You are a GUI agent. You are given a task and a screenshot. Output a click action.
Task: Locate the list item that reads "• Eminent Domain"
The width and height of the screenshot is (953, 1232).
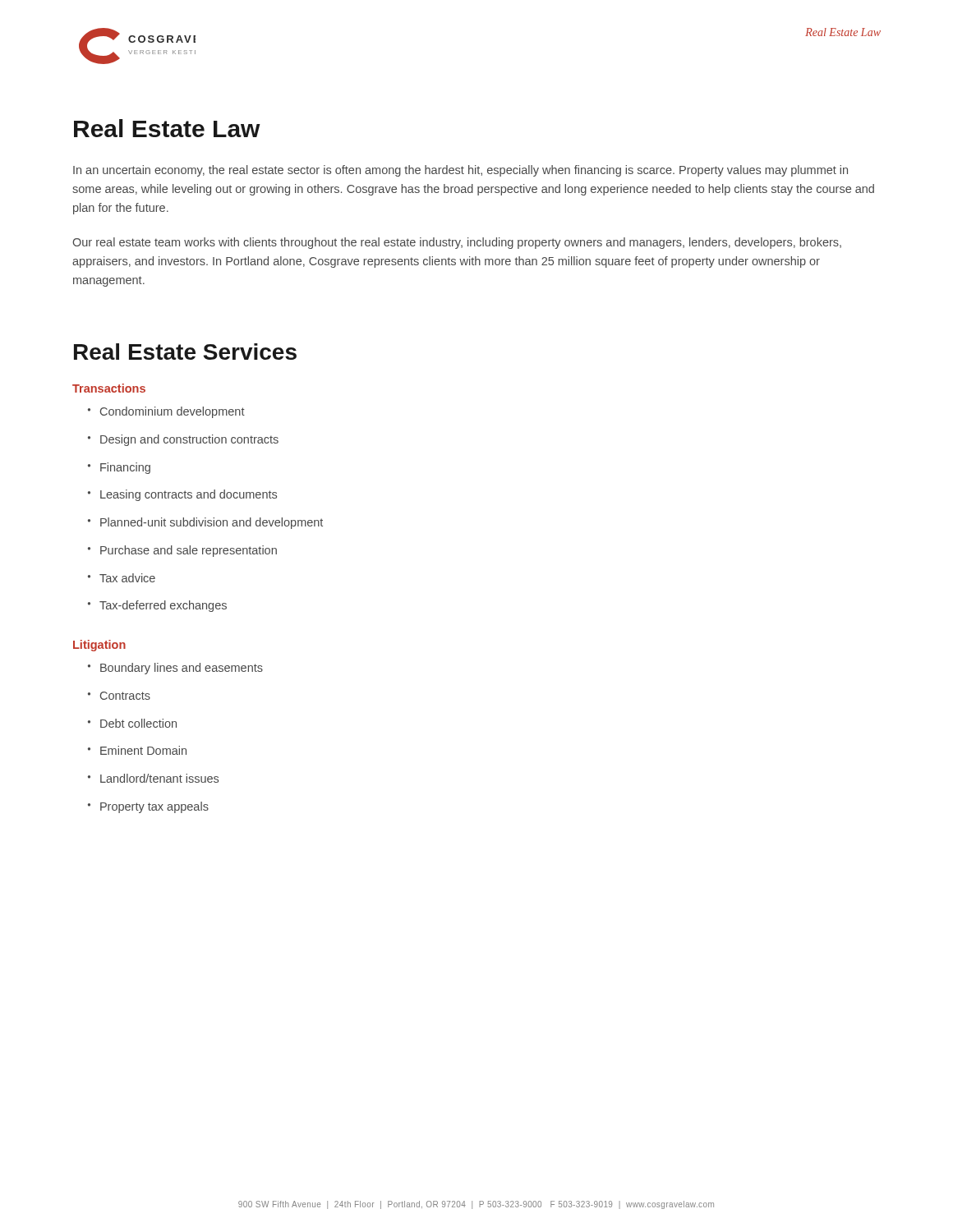tap(137, 752)
